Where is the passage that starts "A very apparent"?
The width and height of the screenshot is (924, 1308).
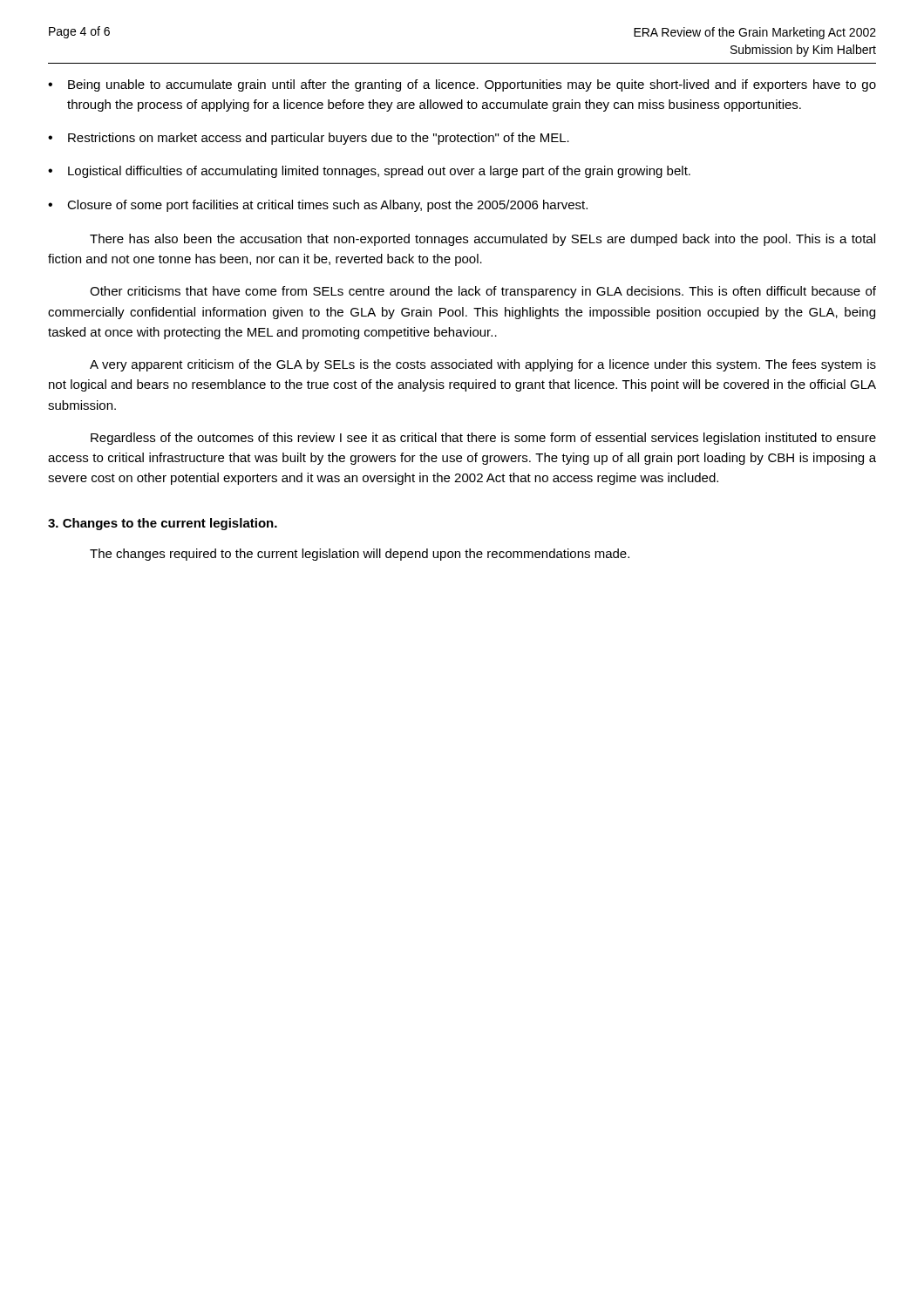click(x=462, y=384)
